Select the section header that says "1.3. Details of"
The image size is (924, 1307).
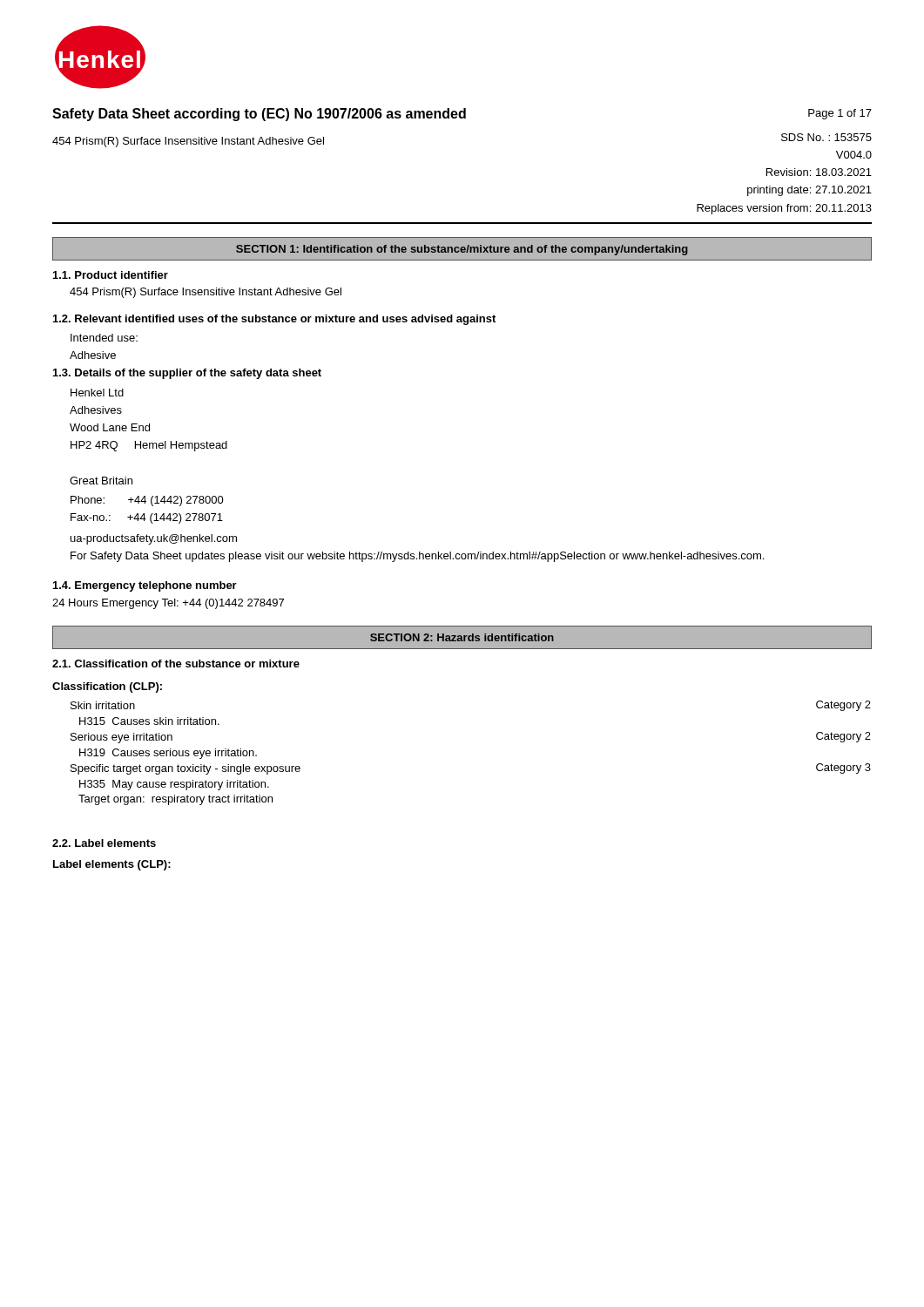pos(187,372)
